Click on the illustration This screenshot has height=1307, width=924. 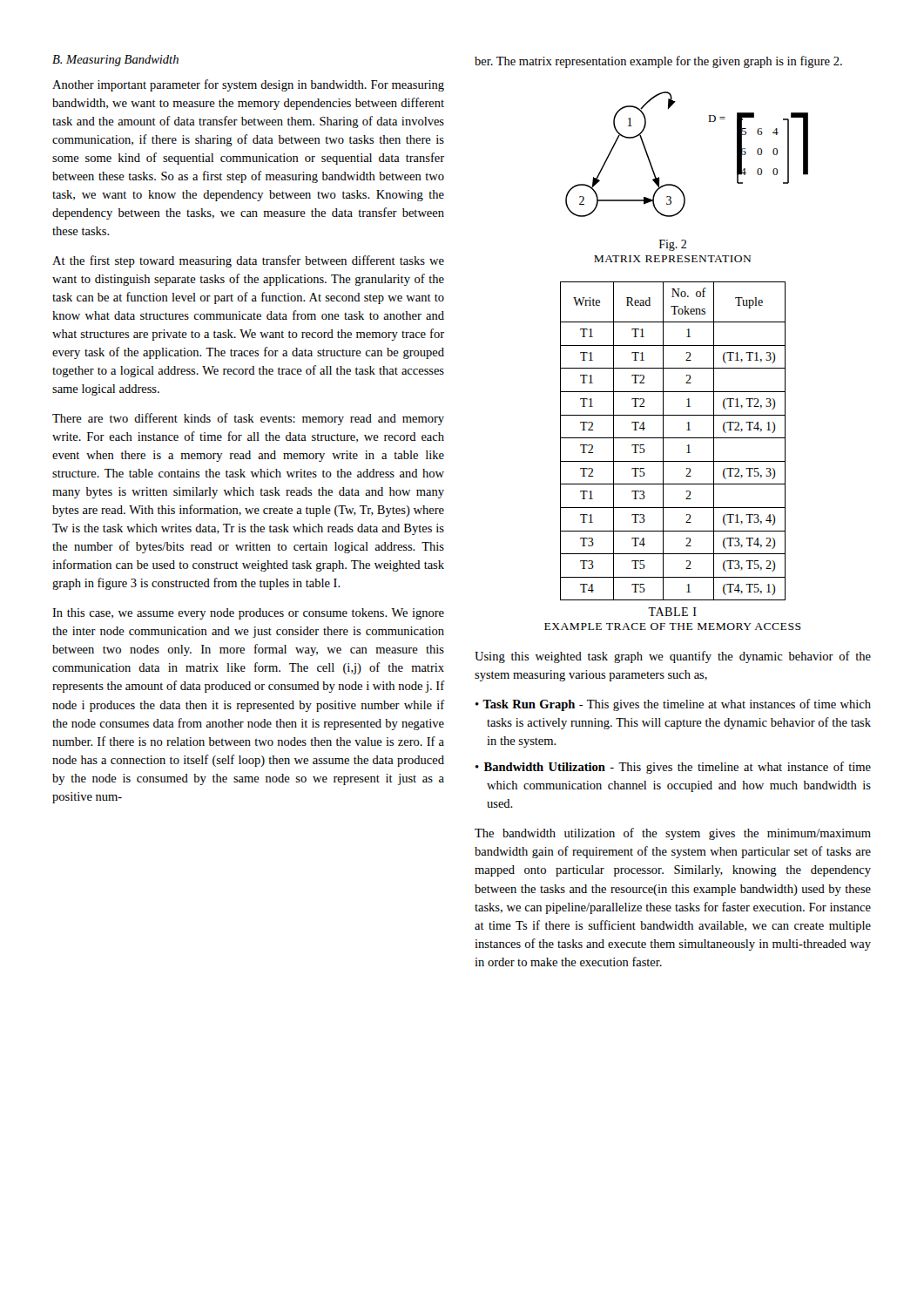673,159
